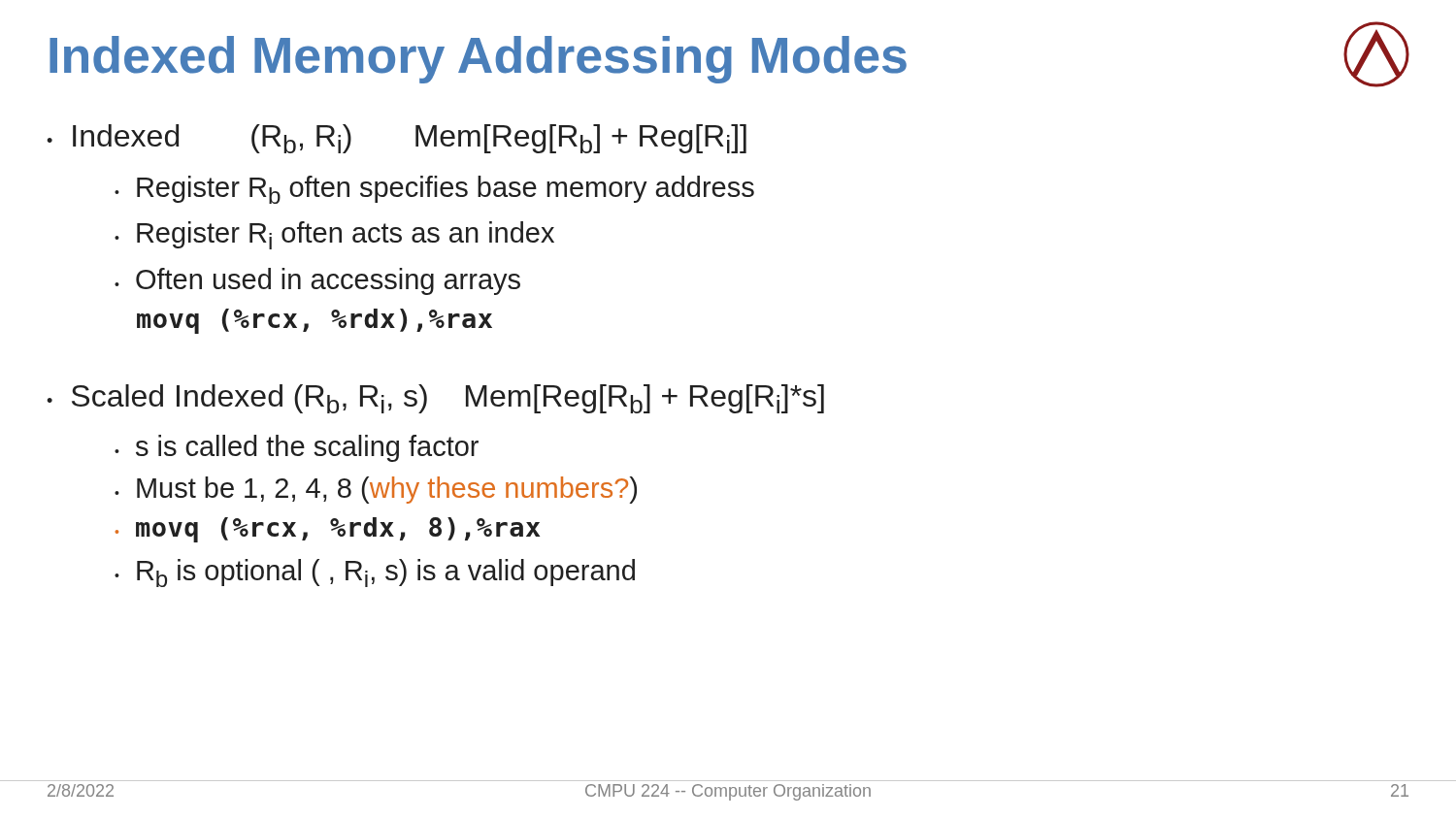Viewport: 1456px width, 819px height.
Task: Locate the text "movq (%rcx, %rdx),%rax"
Action: tap(315, 319)
